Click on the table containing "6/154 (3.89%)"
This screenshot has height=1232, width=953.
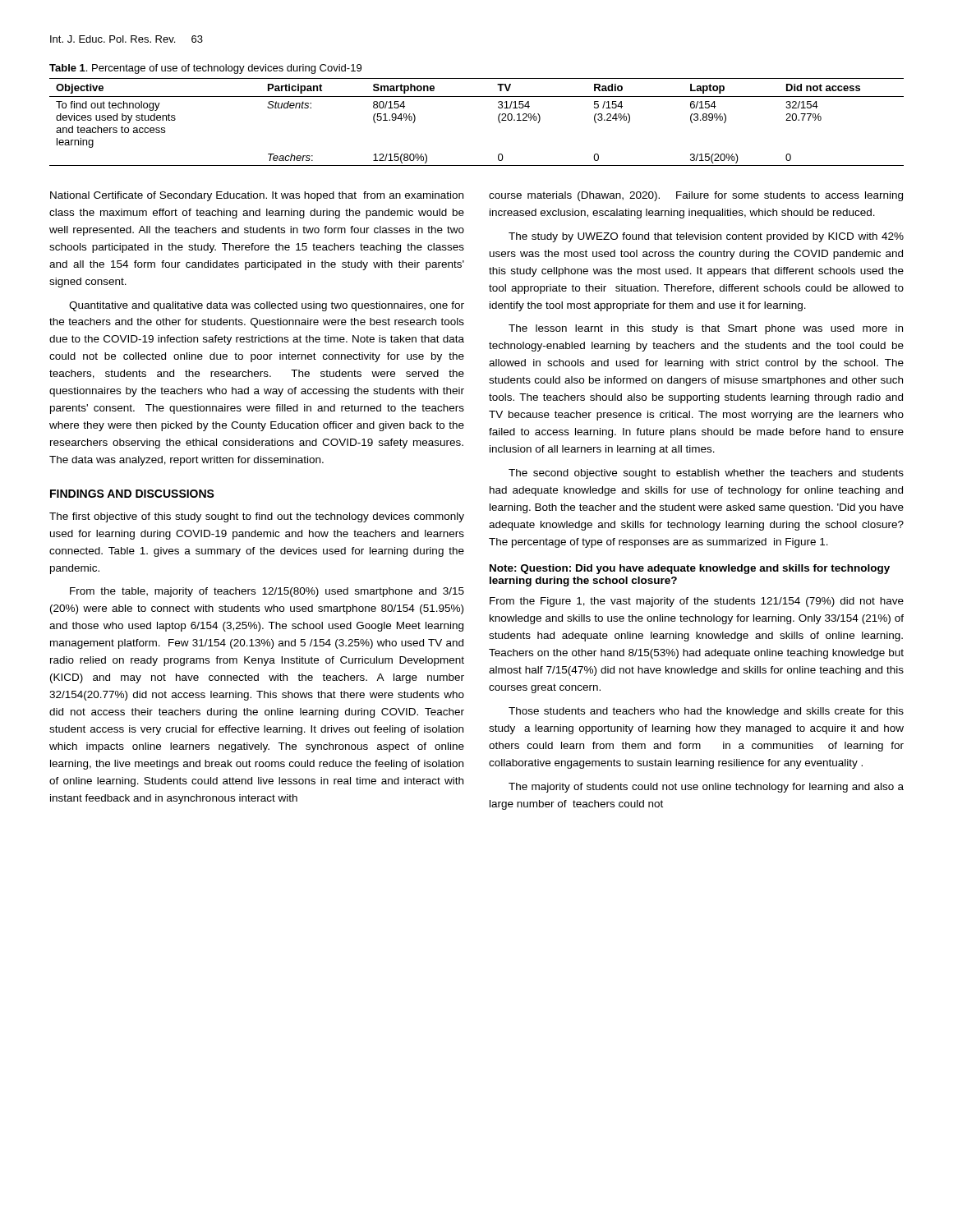coord(476,122)
